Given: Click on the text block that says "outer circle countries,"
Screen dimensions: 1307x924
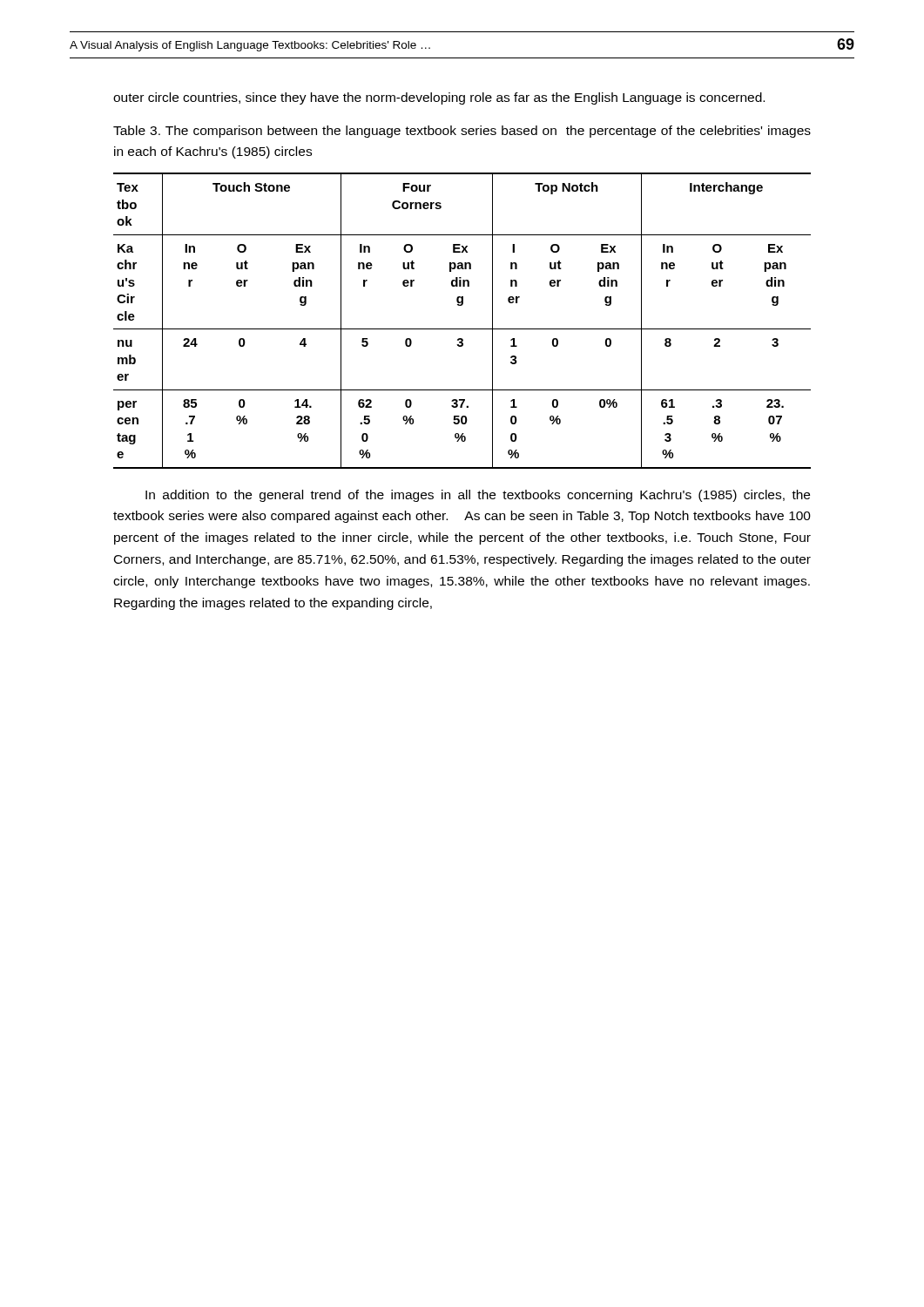Looking at the screenshot, I should 440,97.
